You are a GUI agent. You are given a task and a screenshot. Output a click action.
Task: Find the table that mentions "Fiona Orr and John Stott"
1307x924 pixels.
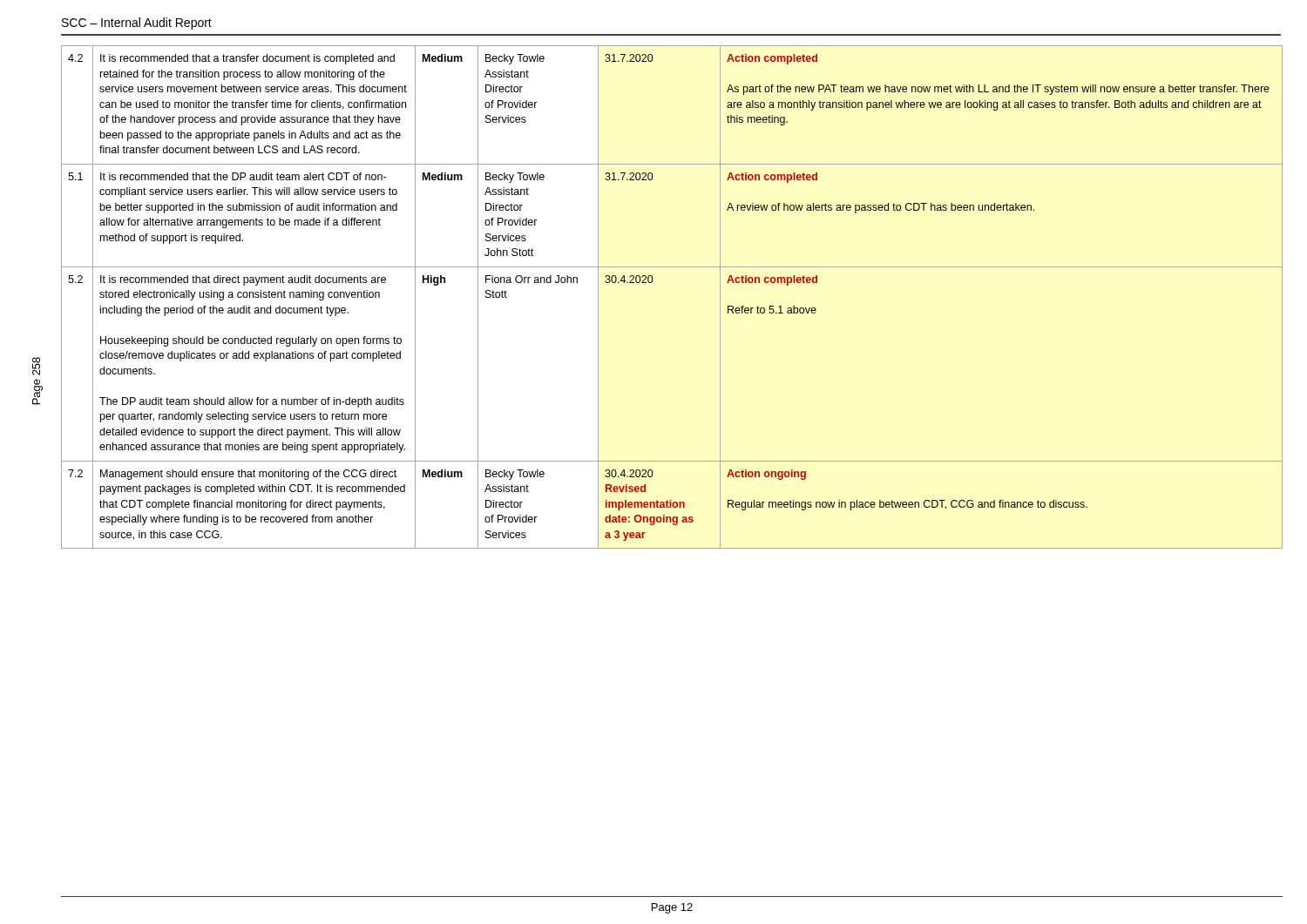(672, 465)
